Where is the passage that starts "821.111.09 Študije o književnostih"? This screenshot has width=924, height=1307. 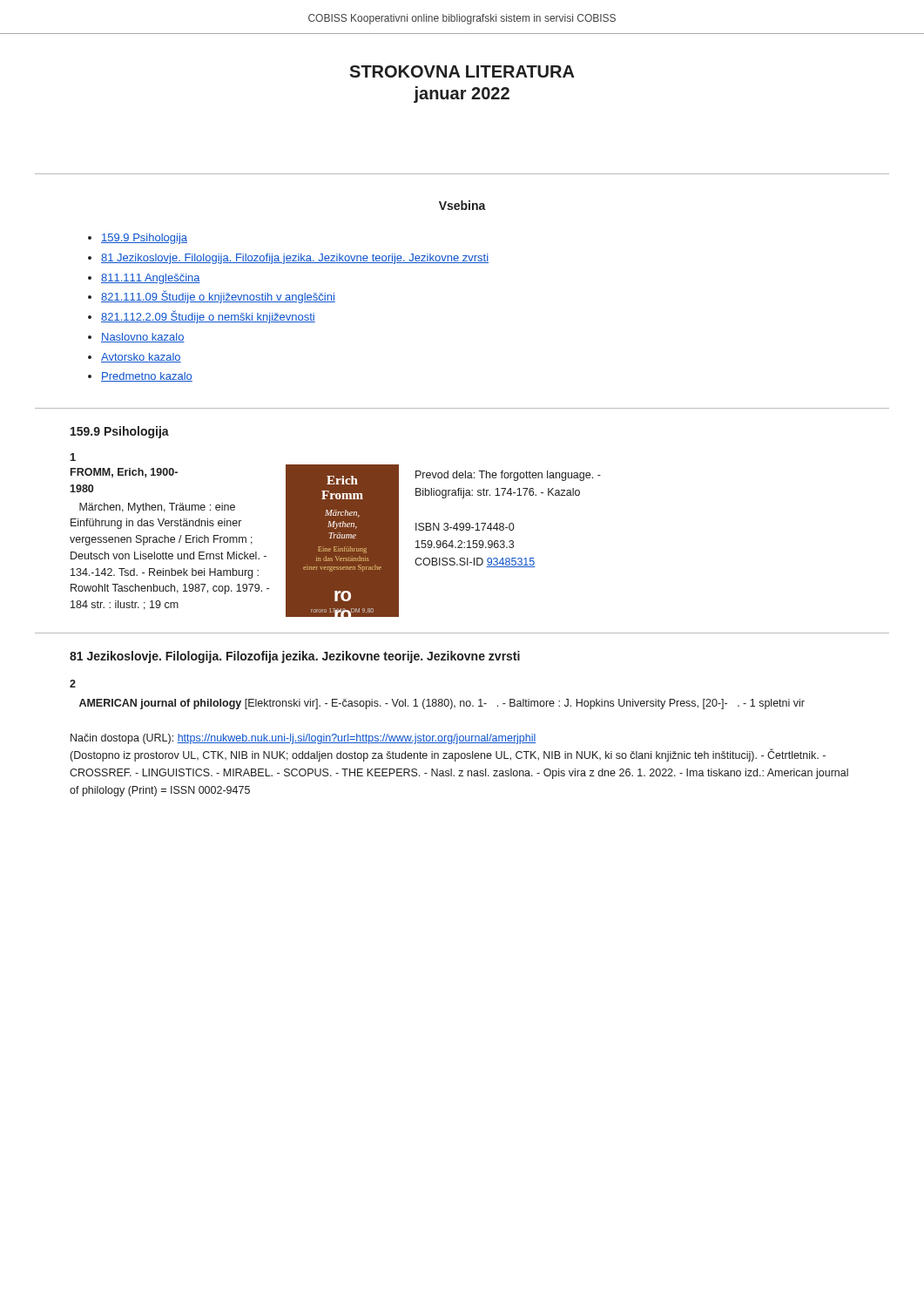click(x=218, y=297)
